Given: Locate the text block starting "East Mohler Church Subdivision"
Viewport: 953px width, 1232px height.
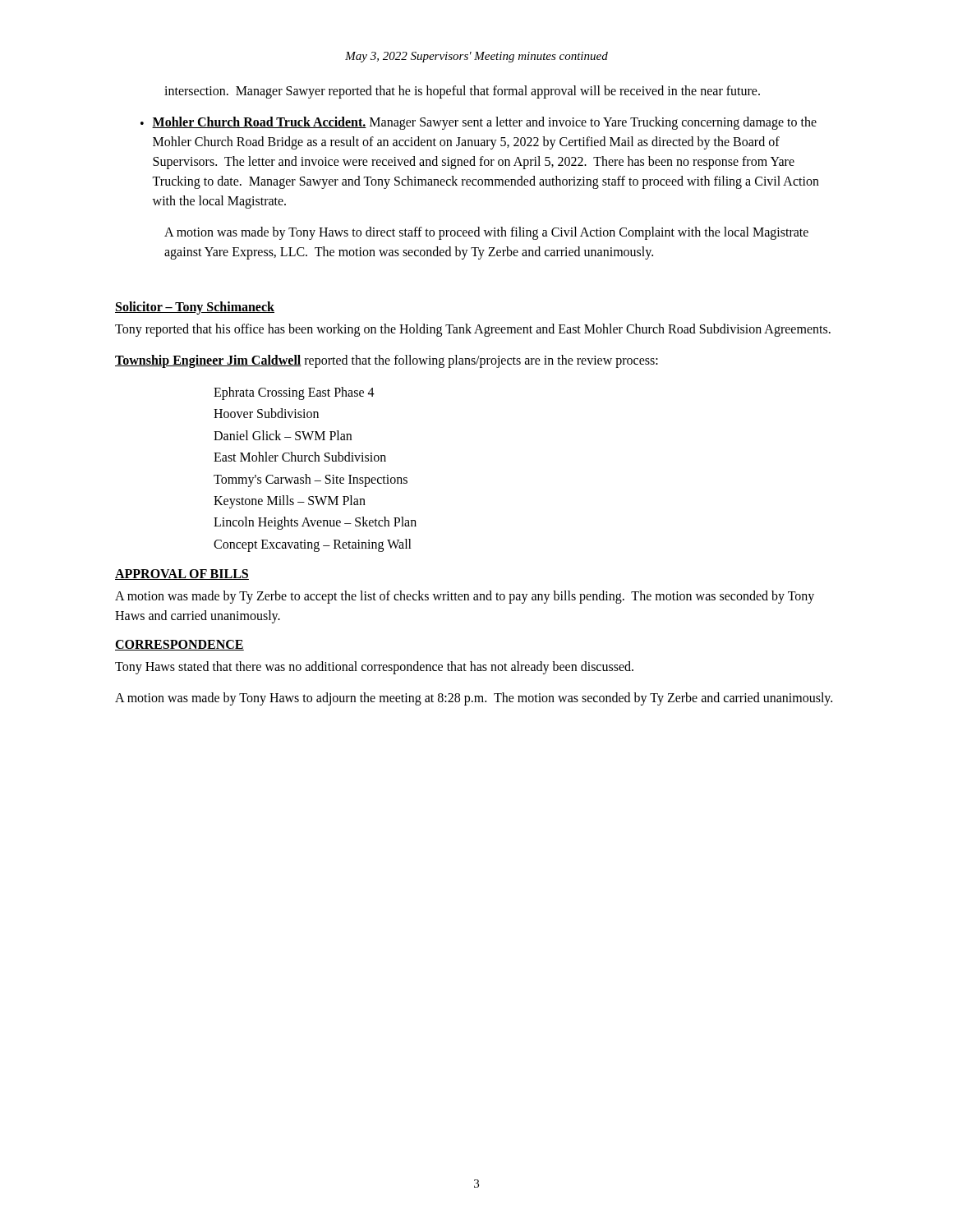Looking at the screenshot, I should click(300, 457).
